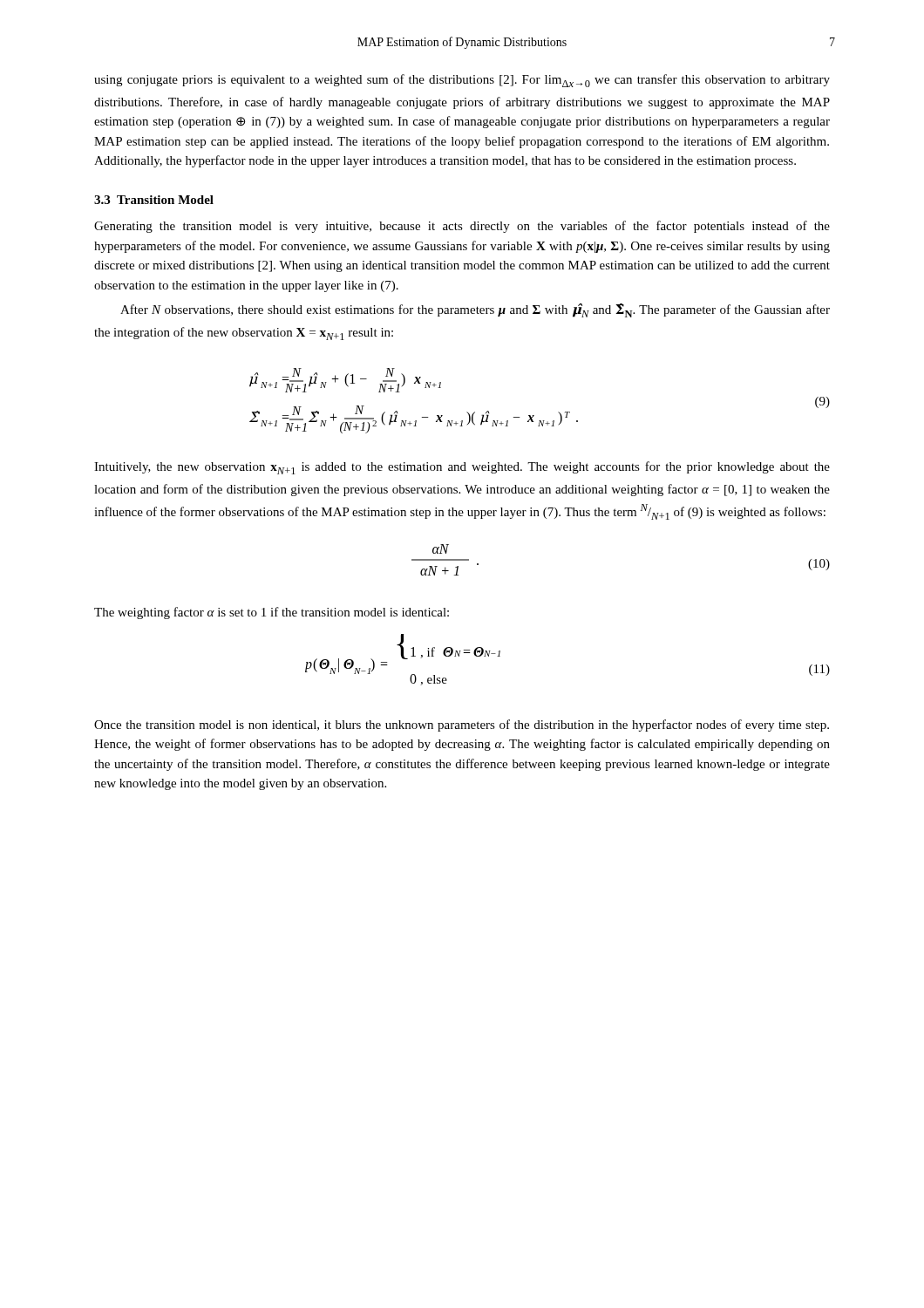
Task: Locate the text block that reads "The weighting factor α is set to 1"
Action: (x=272, y=613)
